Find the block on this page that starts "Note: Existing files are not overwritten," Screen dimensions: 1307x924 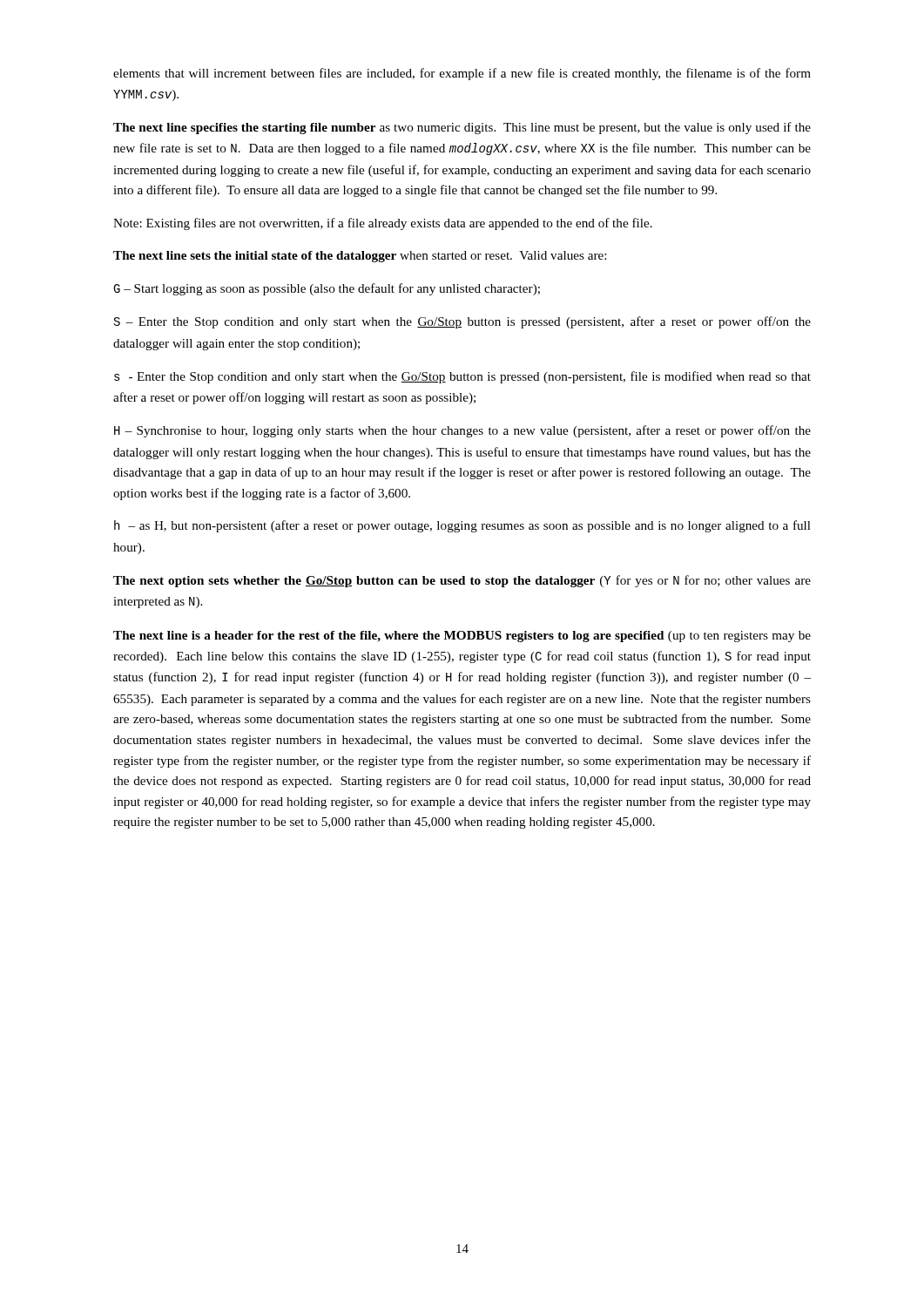tap(383, 222)
